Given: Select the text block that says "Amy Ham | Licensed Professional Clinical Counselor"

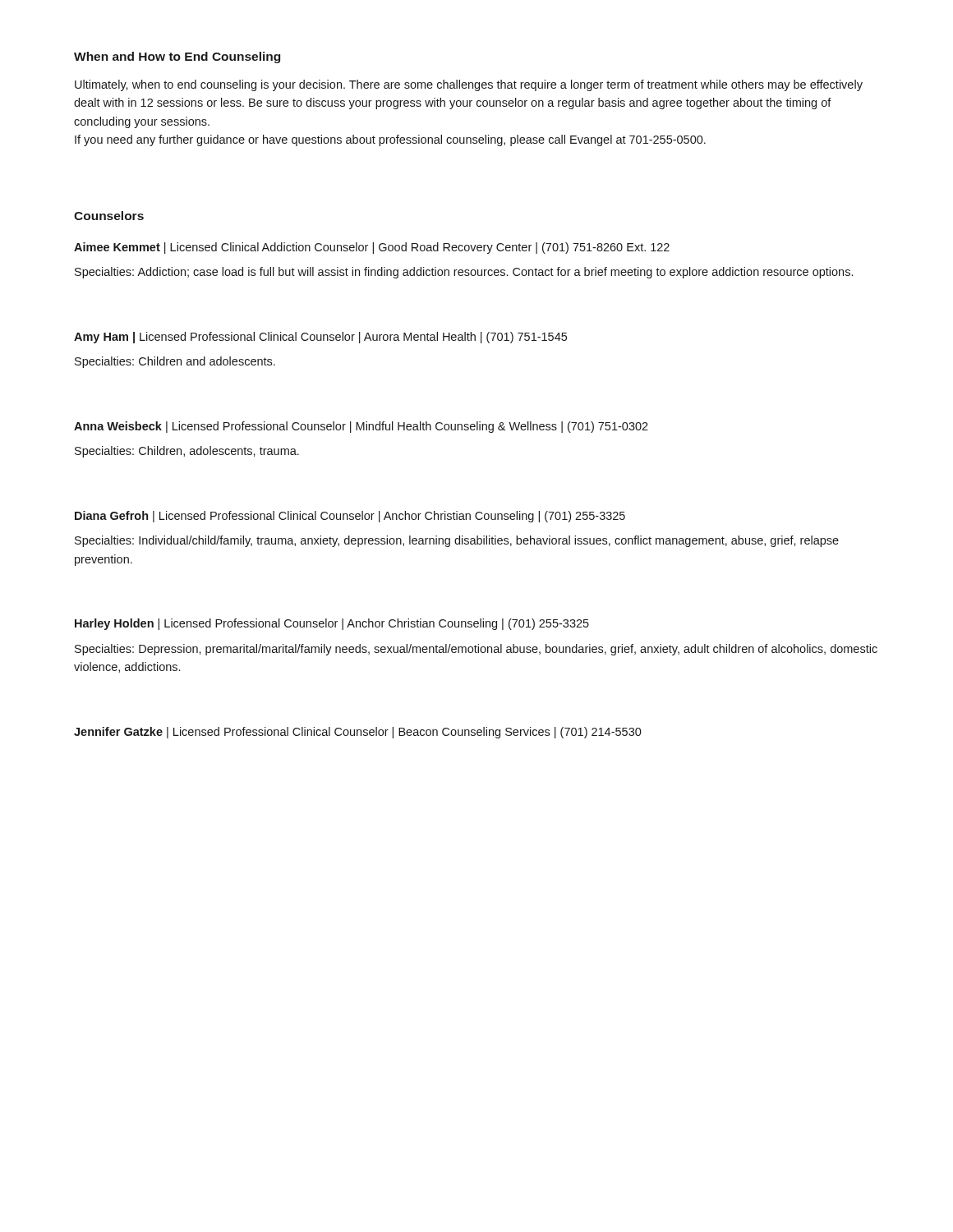Looking at the screenshot, I should click(x=321, y=337).
